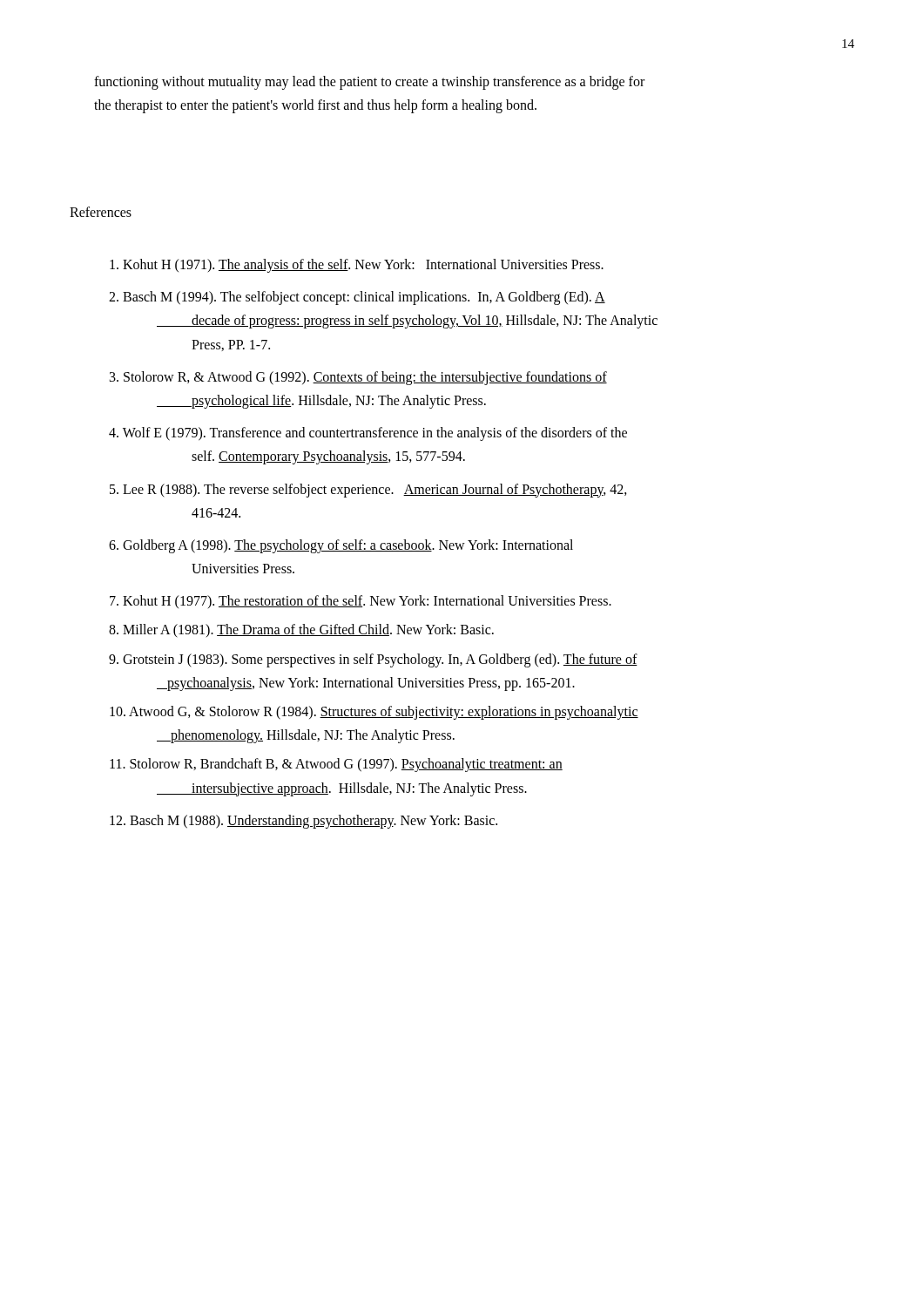Locate the list item with the text "6. Goldberg A (1998). The psychology"
Screen dimensions: 1307x924
coord(341,557)
